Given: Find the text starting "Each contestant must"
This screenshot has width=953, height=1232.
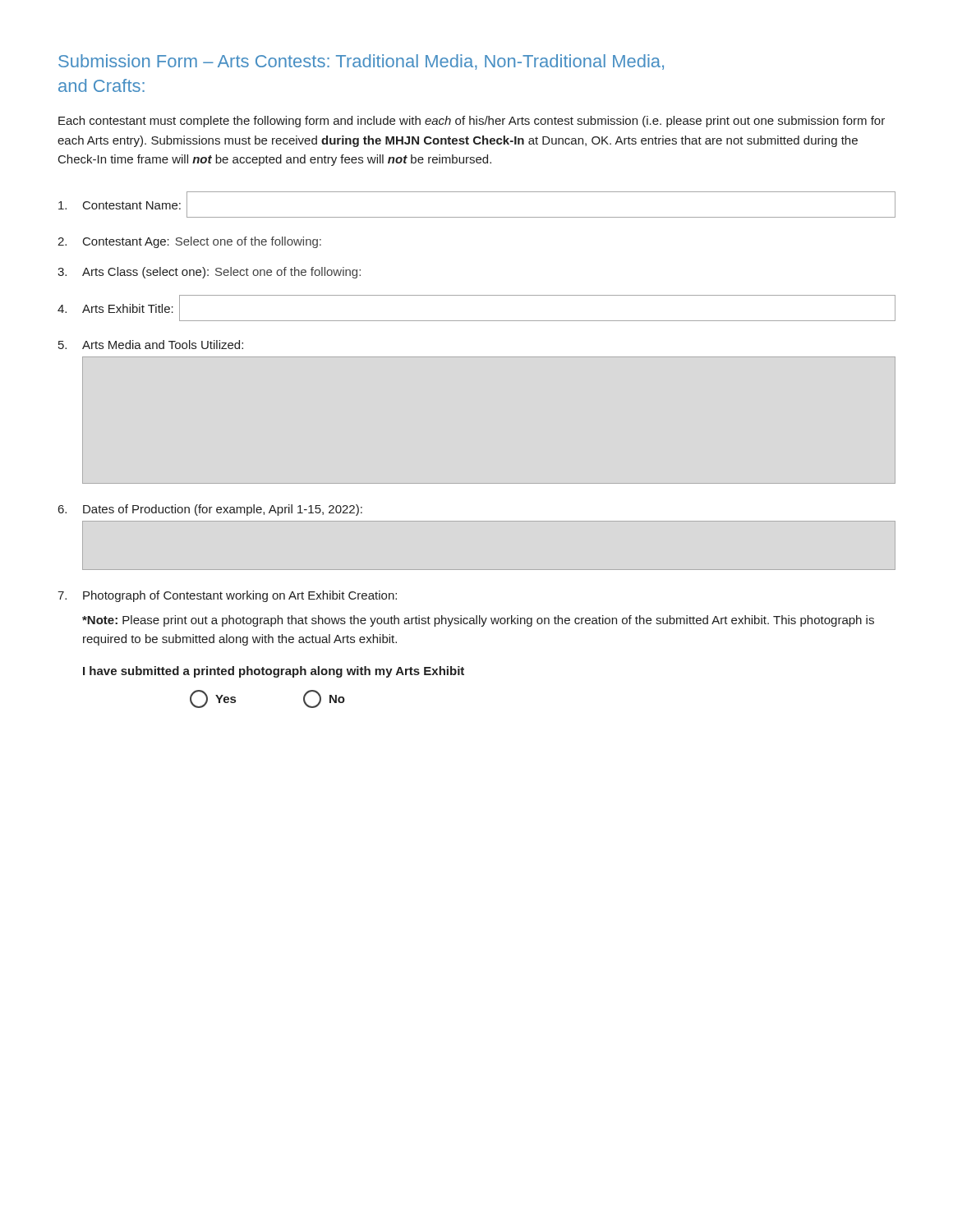Looking at the screenshot, I should [x=471, y=140].
